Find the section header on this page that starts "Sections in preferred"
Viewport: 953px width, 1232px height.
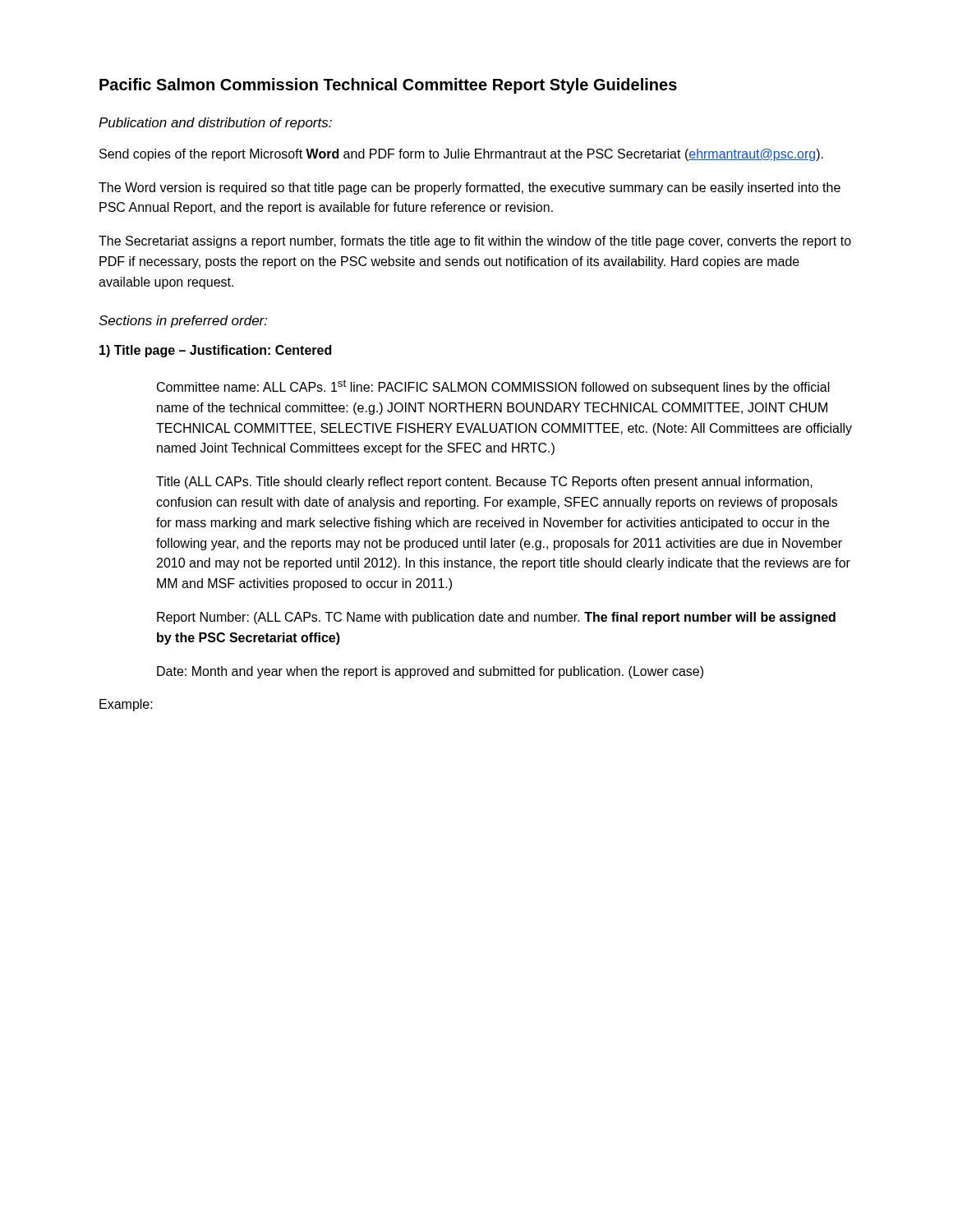coord(183,320)
